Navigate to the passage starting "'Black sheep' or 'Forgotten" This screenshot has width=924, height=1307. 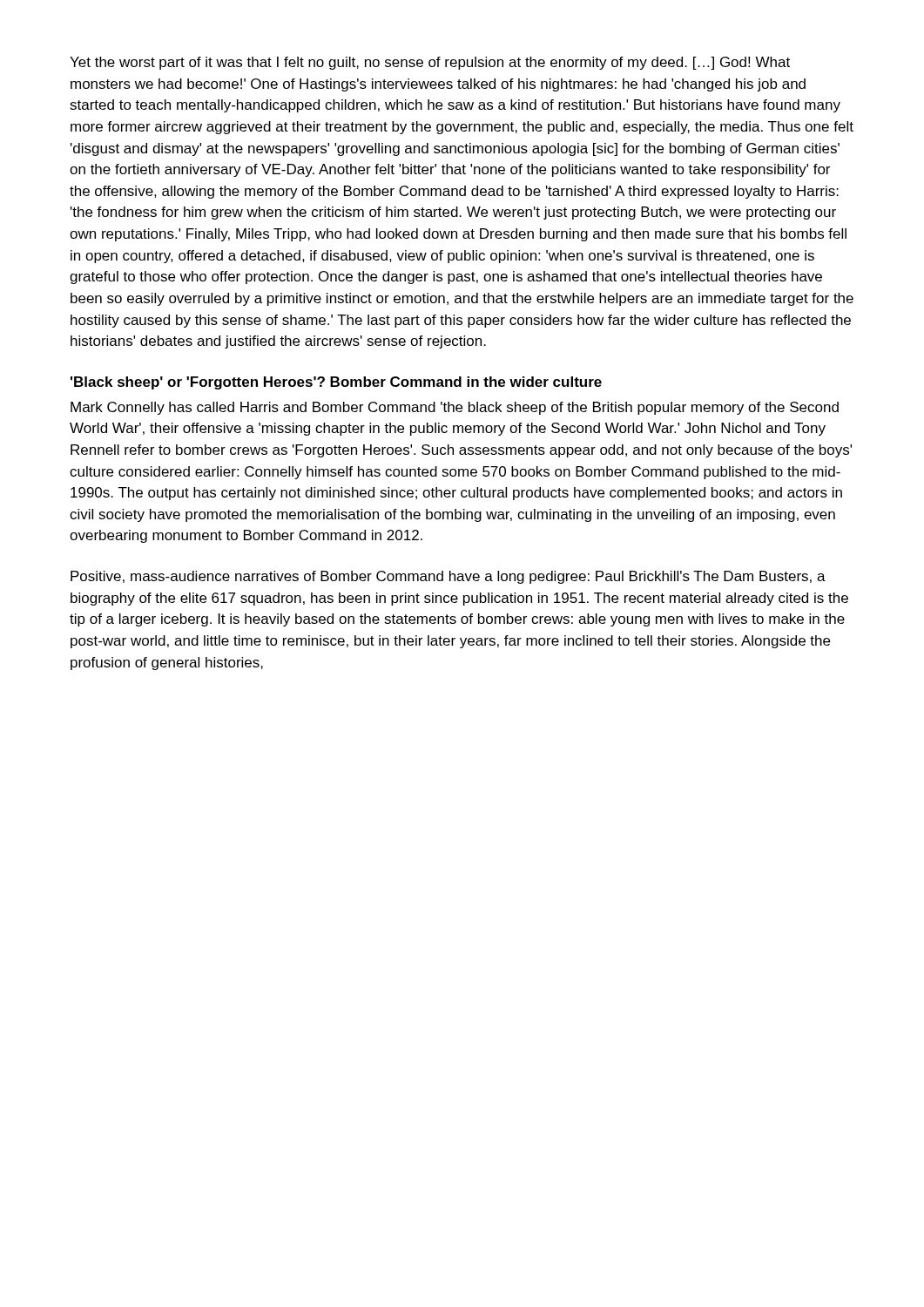pyautogui.click(x=336, y=382)
